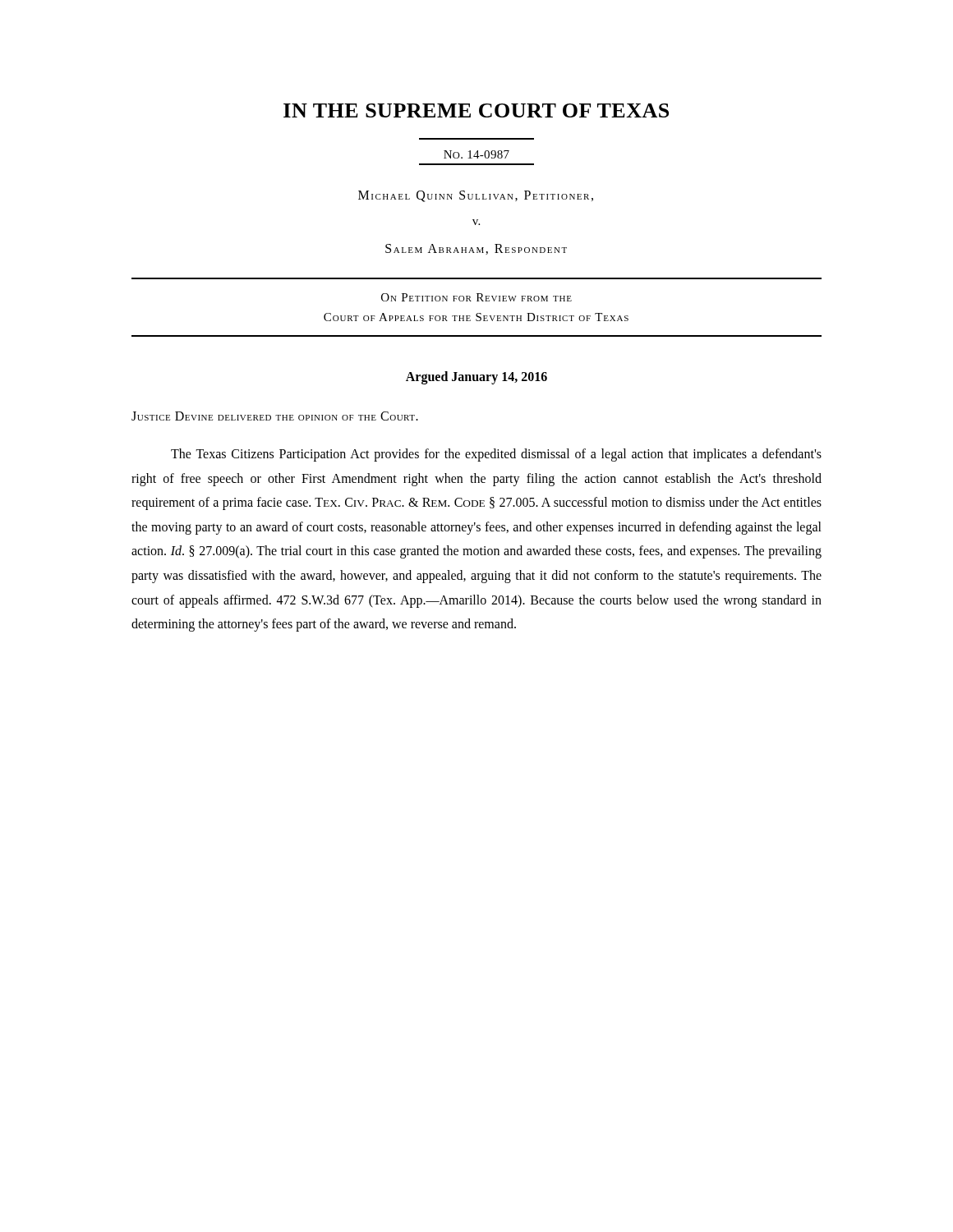953x1232 pixels.
Task: Locate the title containing "IN THE SUPREME COURT OF TEXAS"
Action: [x=476, y=111]
